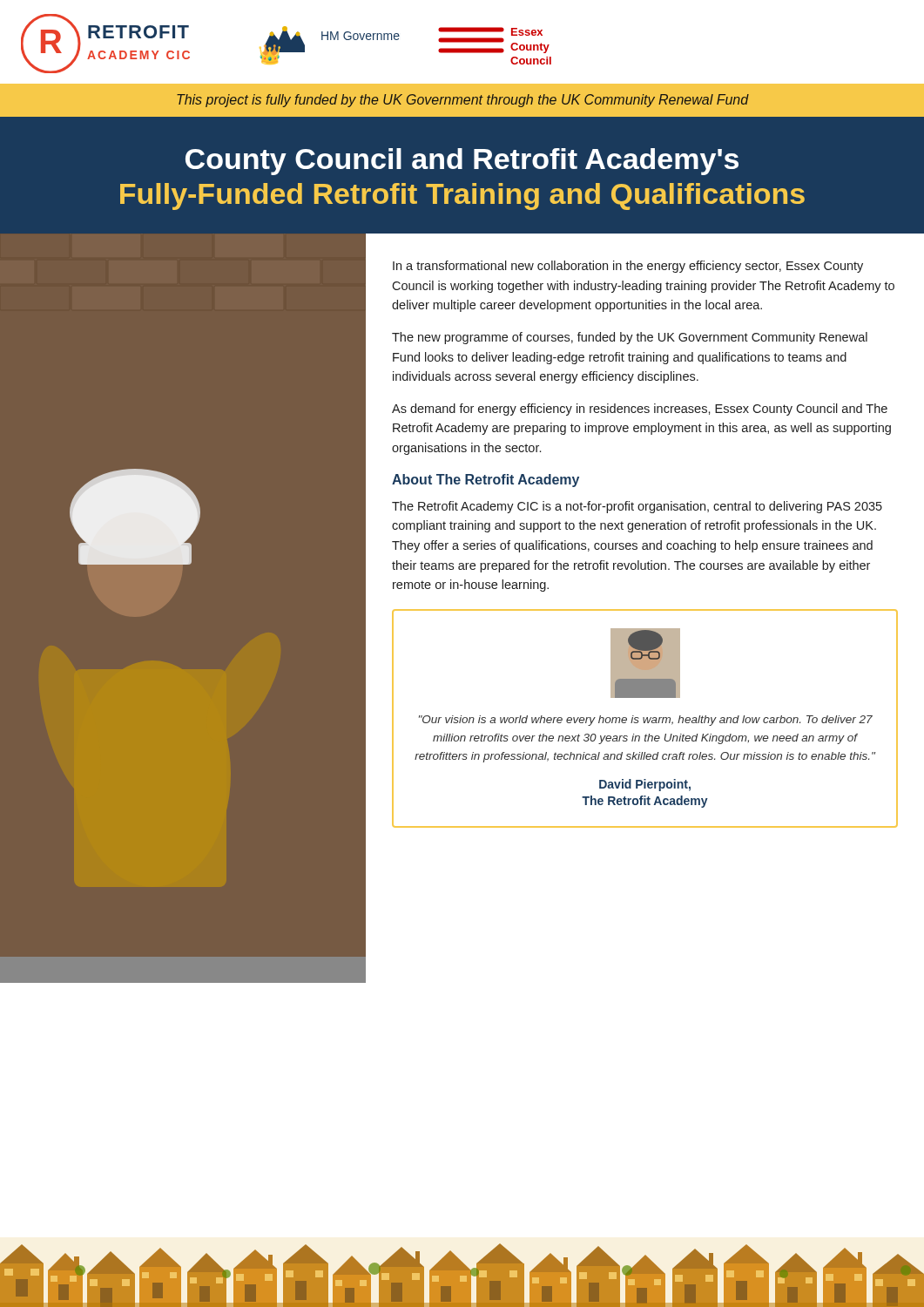
Task: Find the region starting "As demand for energy efficiency in residences"
Action: [645, 428]
